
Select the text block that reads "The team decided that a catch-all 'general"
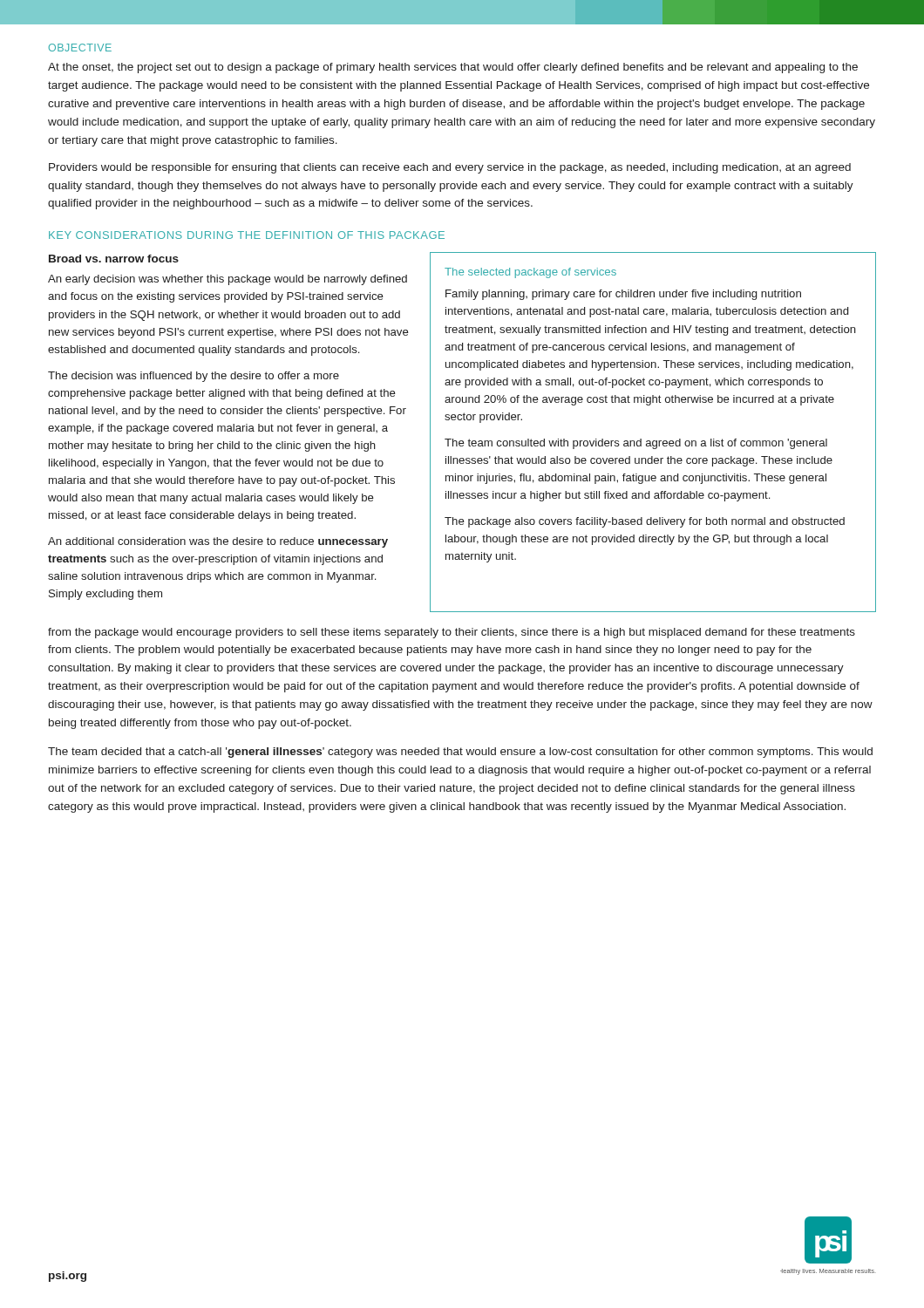tap(461, 779)
